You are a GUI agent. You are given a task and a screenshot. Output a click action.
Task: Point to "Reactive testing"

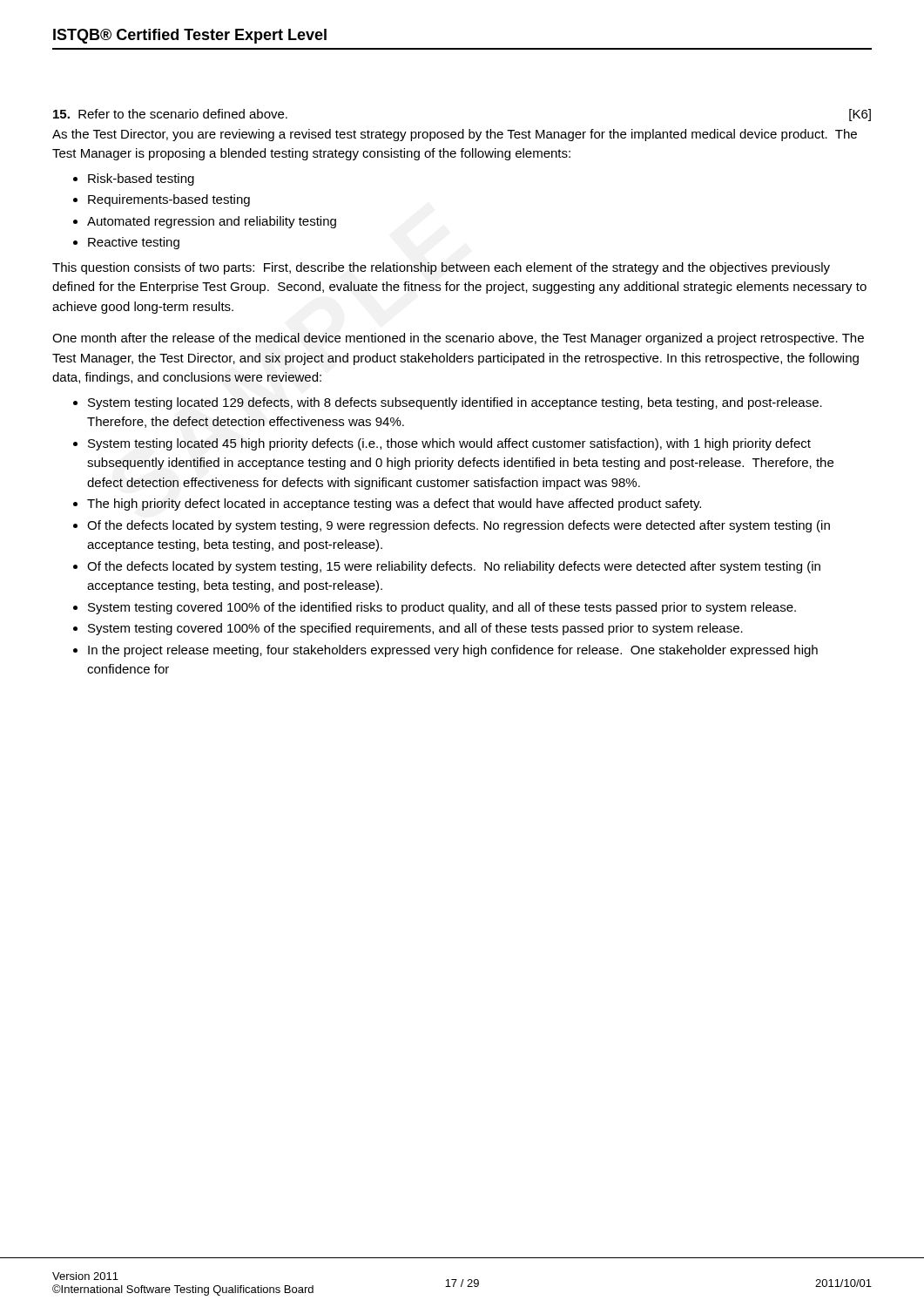(x=134, y=242)
